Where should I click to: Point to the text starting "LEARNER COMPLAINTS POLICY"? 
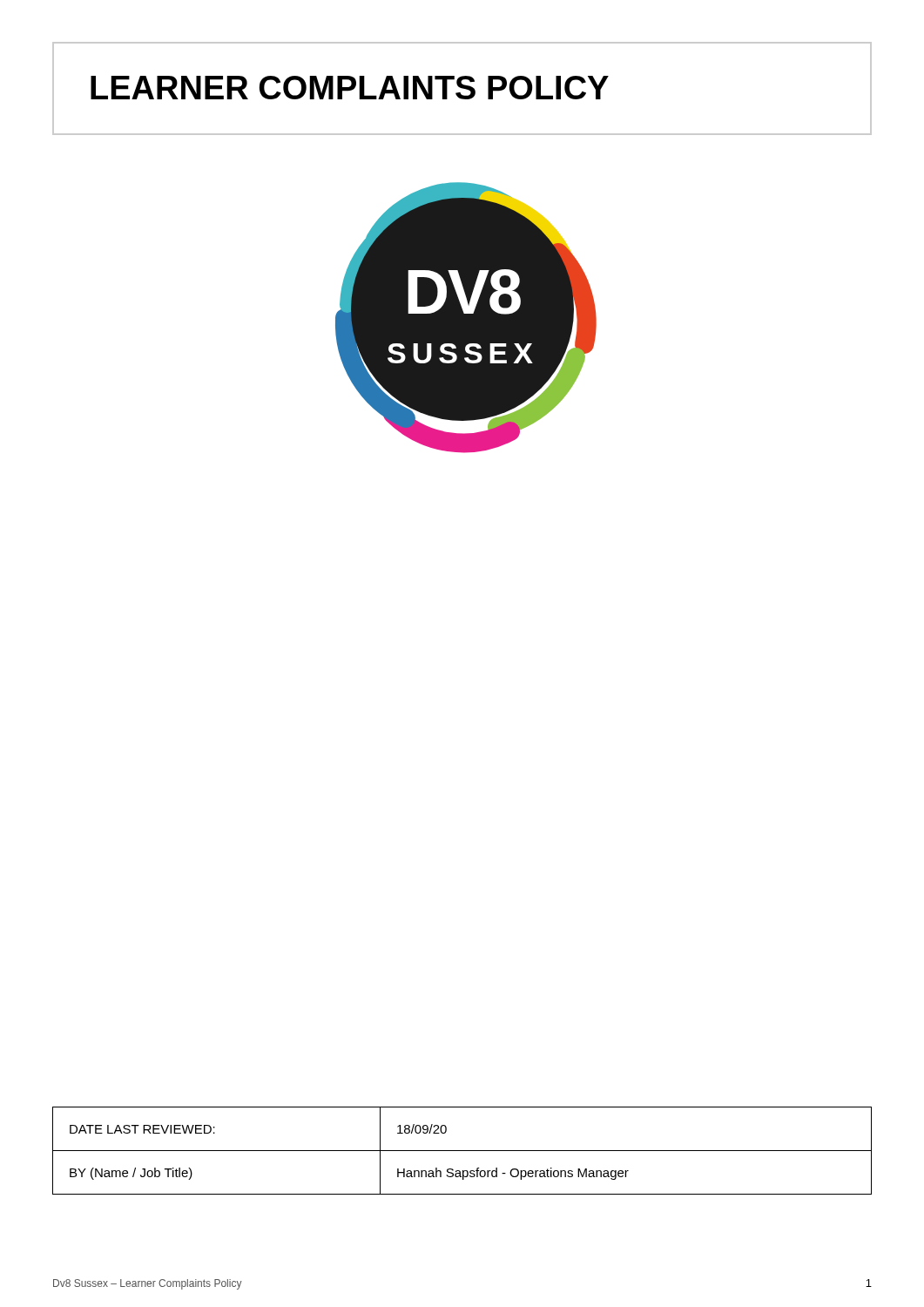(462, 88)
